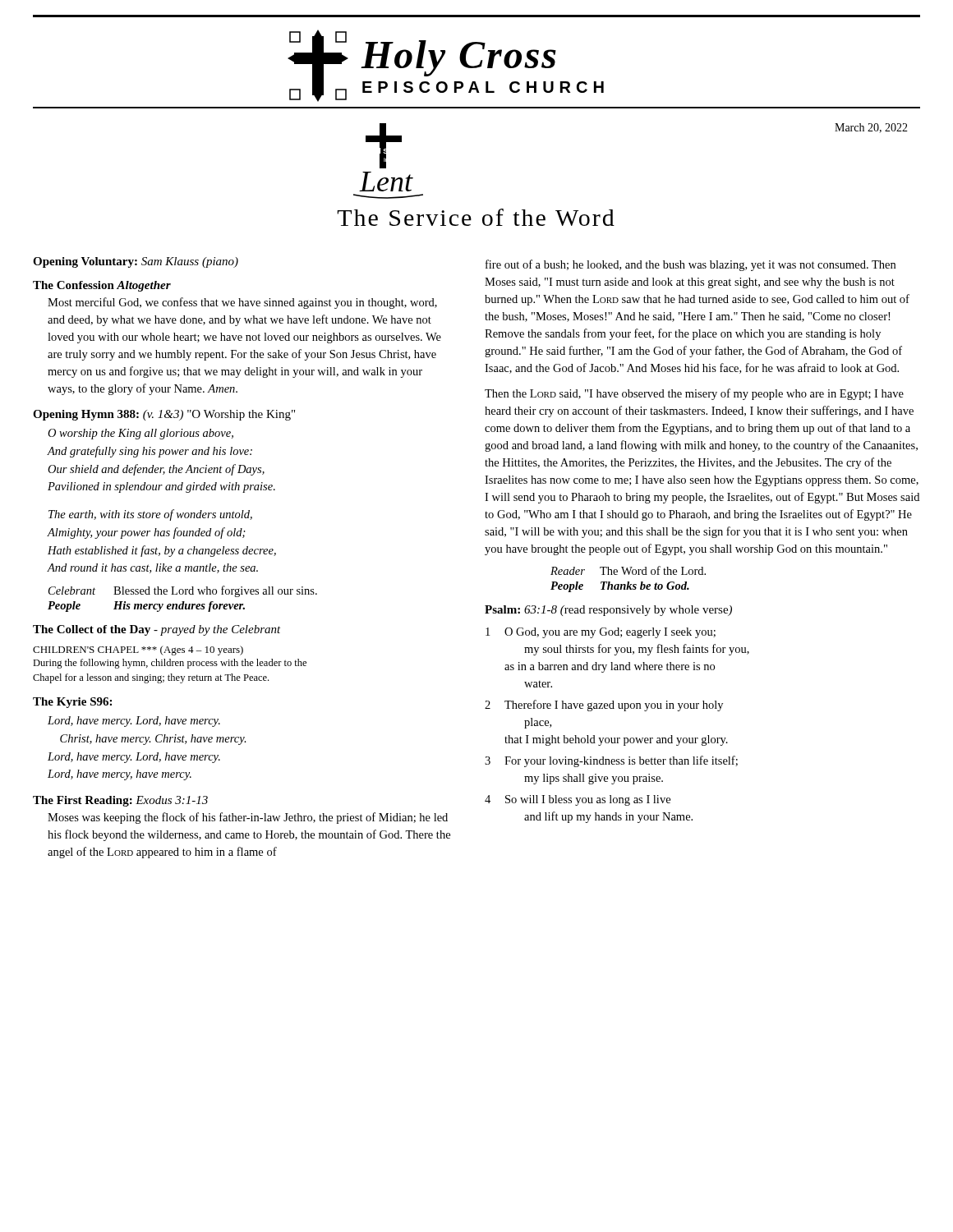953x1232 pixels.
Task: Point to the block starting "3 For your"
Action: click(x=702, y=770)
